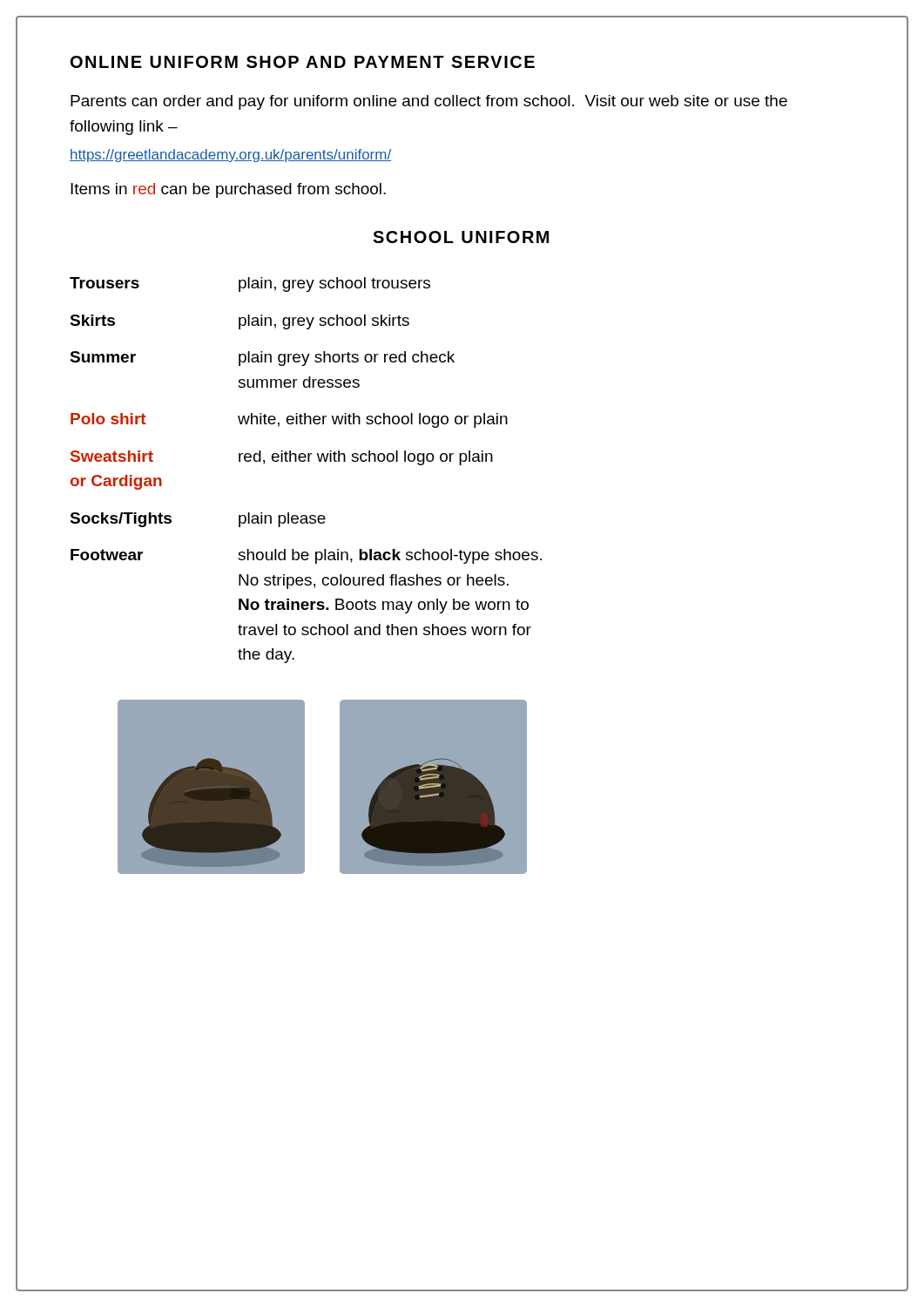Click on the passage starting "SCHOOL UNIFORM"

(462, 237)
